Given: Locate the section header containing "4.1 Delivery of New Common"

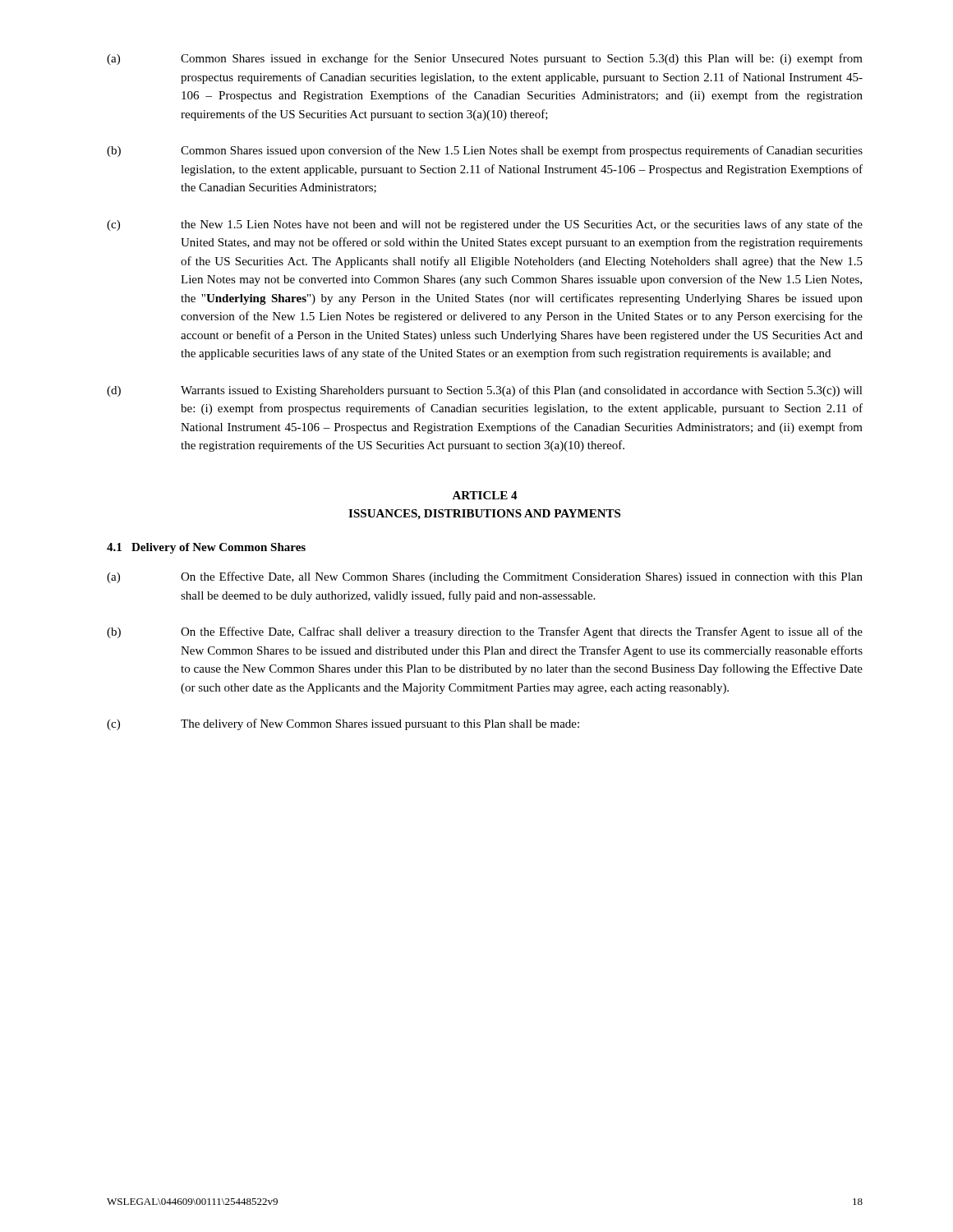Looking at the screenshot, I should coord(206,547).
